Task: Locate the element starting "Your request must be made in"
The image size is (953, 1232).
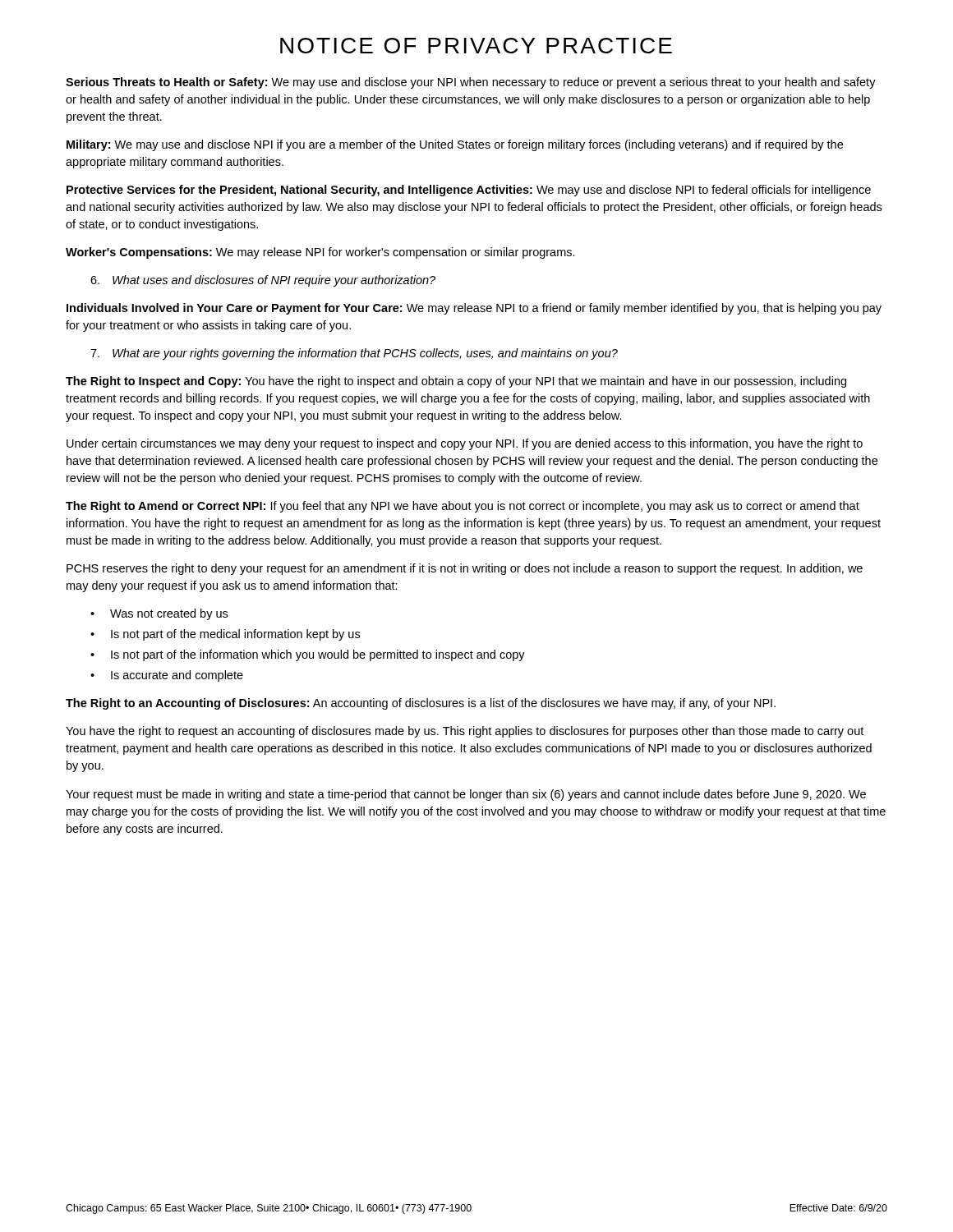Action: (x=476, y=811)
